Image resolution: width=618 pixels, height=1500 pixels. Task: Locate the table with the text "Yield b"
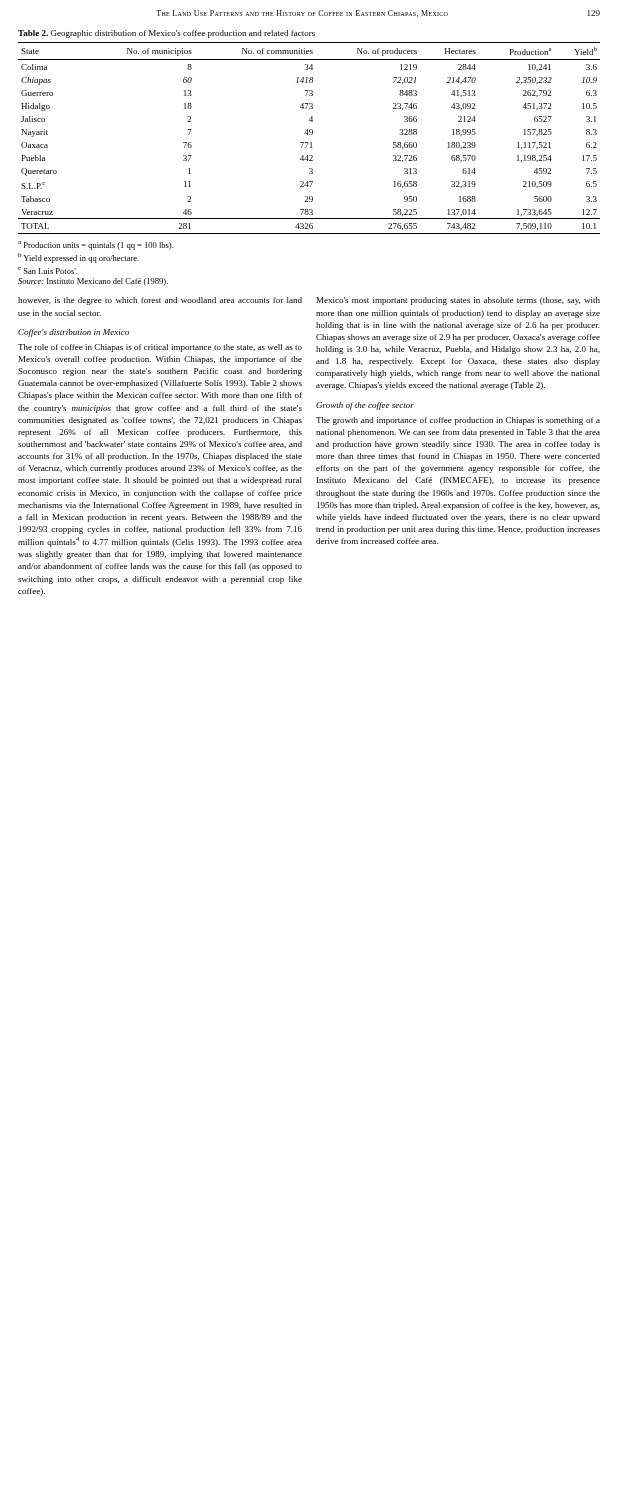(309, 138)
